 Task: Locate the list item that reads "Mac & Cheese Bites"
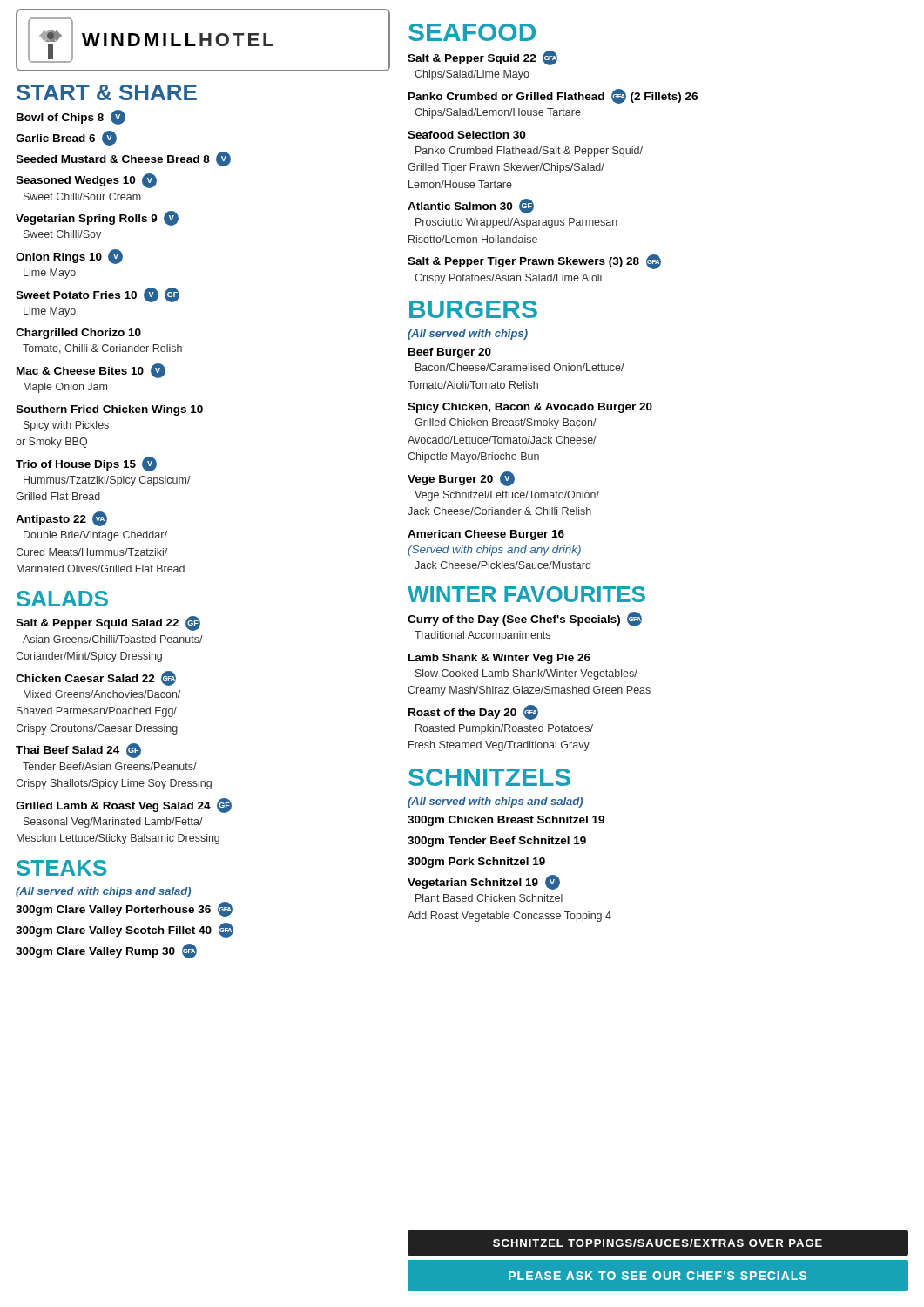coord(90,378)
